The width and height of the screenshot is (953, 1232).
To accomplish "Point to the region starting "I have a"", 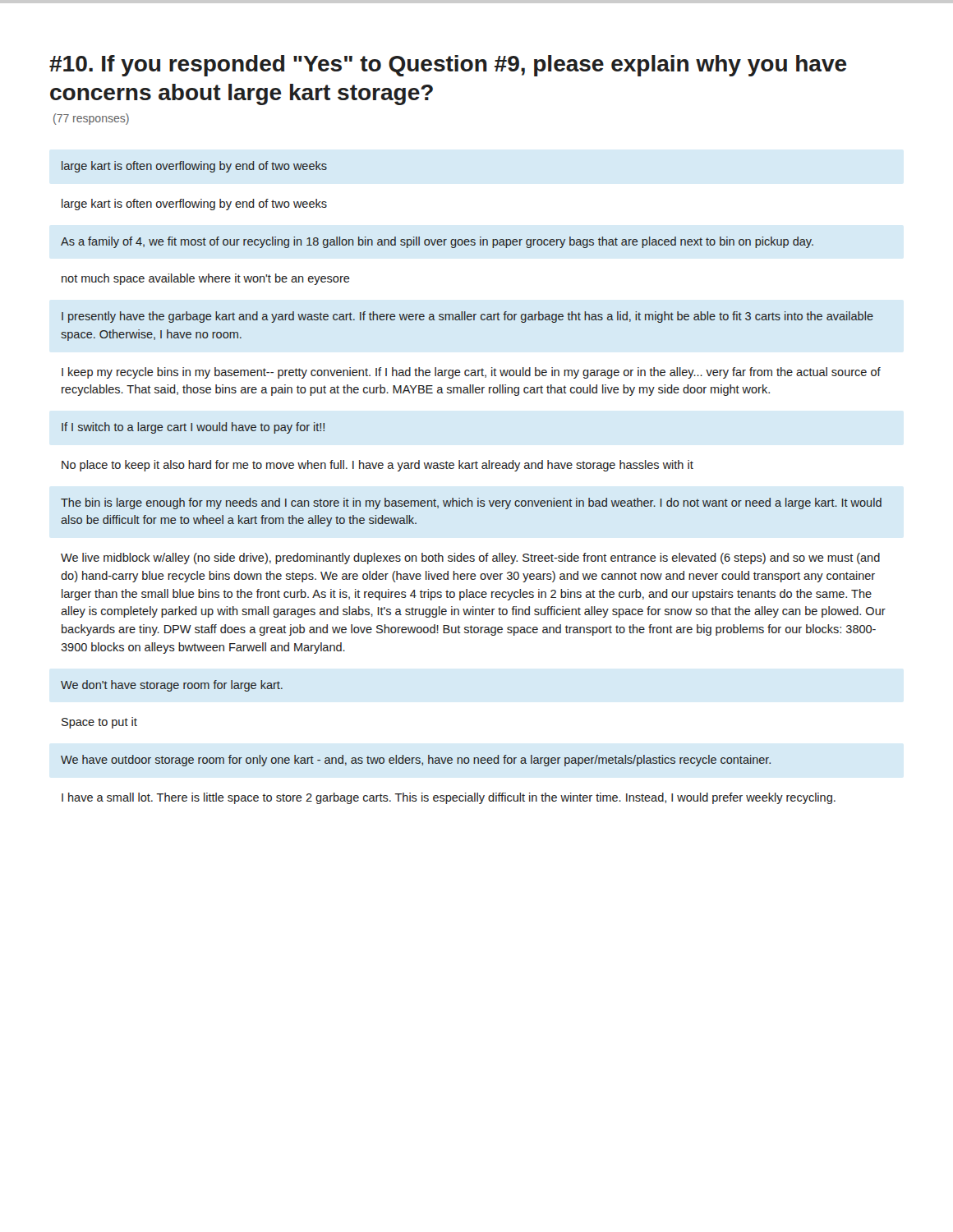I will point(448,797).
